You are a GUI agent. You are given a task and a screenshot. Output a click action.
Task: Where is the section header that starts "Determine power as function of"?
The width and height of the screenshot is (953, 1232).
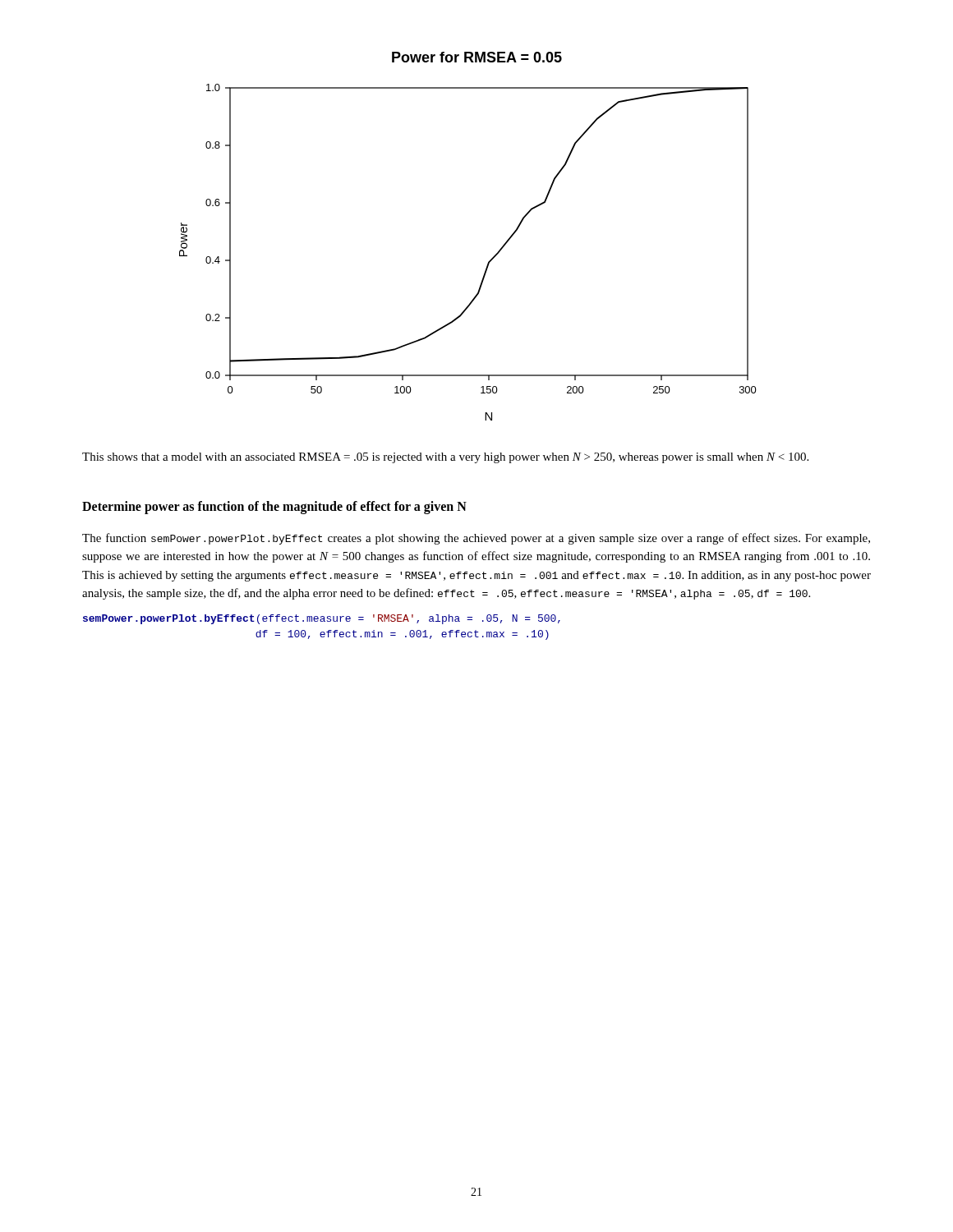[274, 506]
